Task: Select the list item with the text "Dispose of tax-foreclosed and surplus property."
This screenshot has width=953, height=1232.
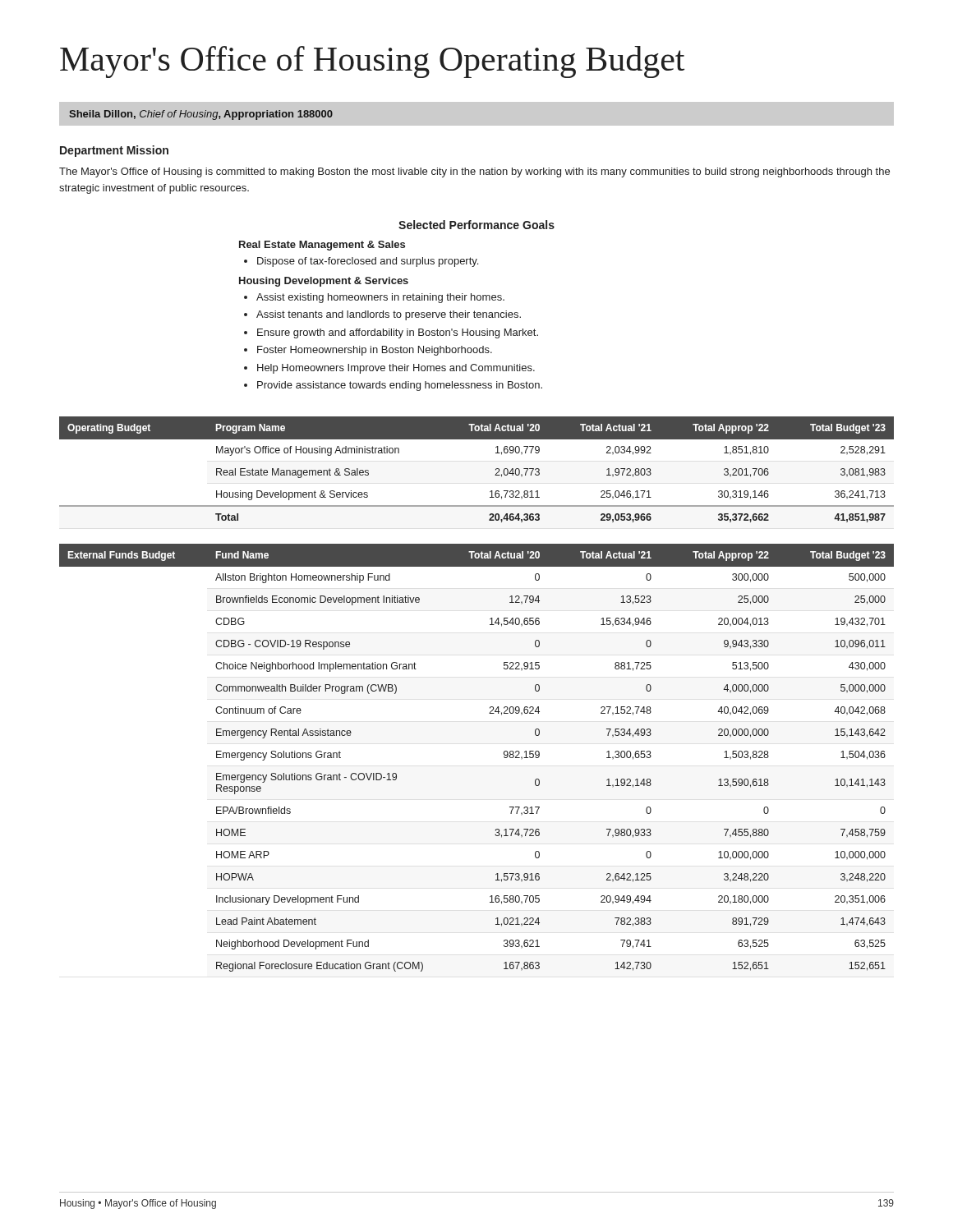Action: [476, 261]
